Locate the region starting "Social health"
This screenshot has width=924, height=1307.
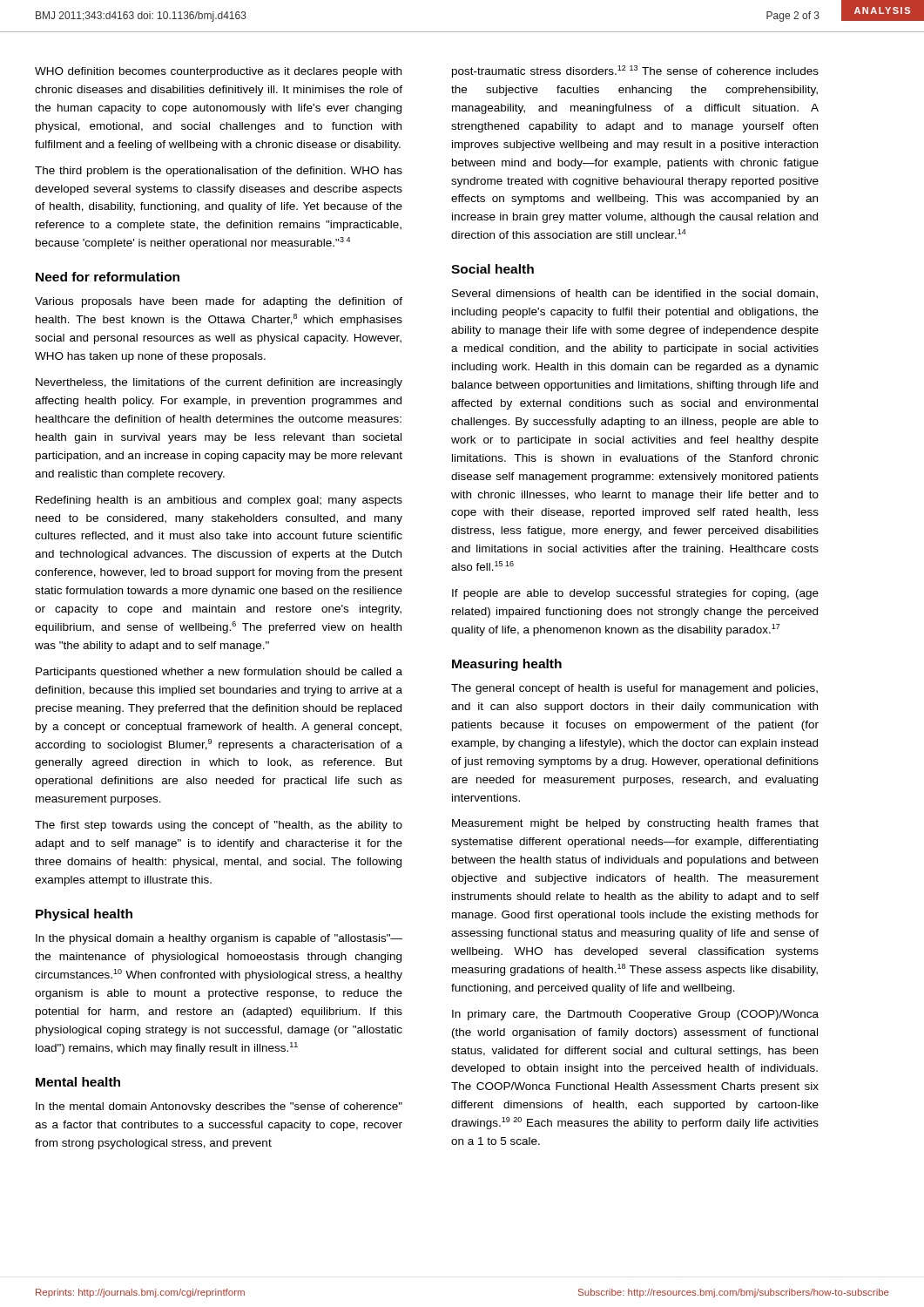[493, 269]
